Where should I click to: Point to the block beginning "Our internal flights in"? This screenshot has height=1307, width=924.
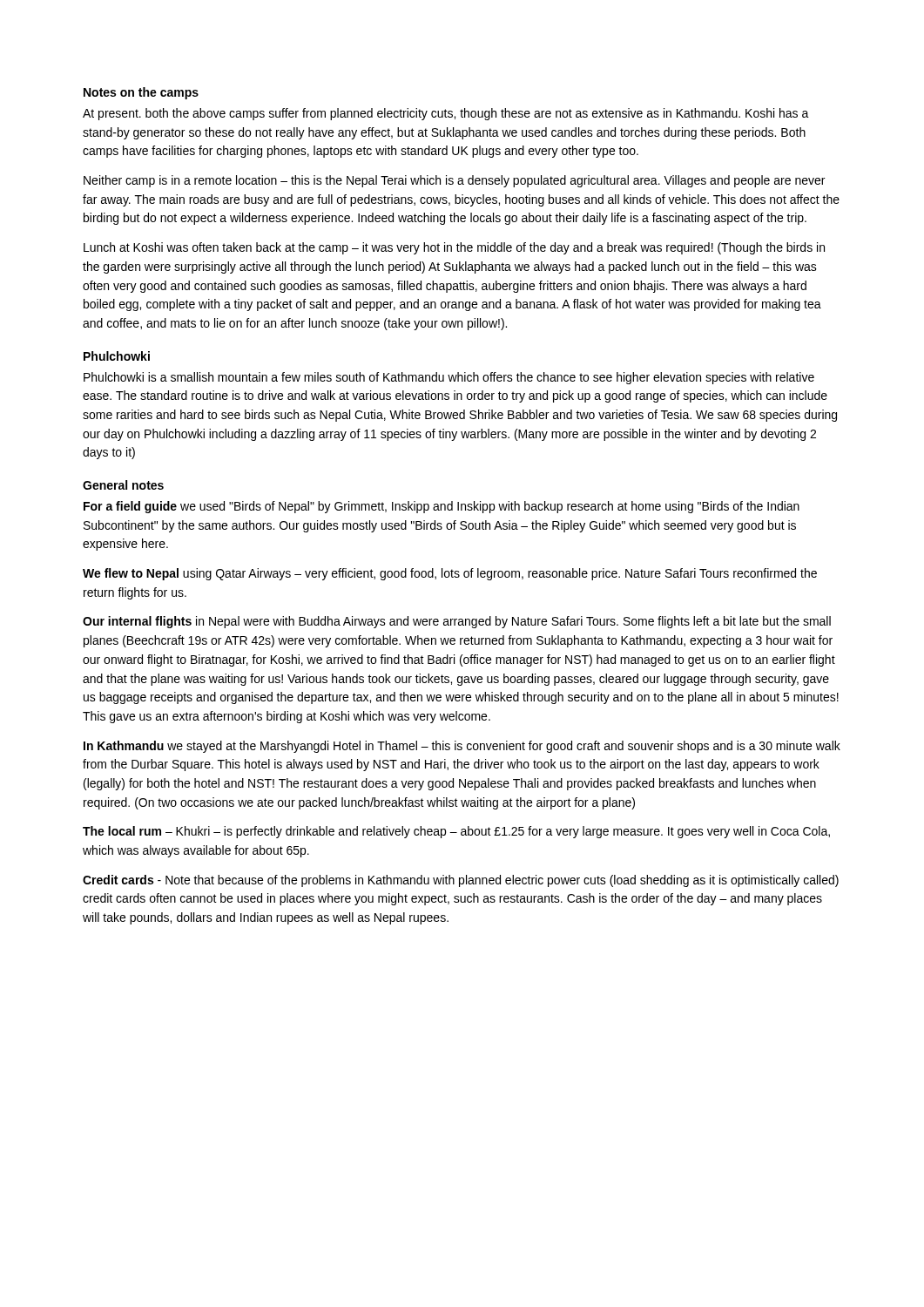[x=461, y=669]
